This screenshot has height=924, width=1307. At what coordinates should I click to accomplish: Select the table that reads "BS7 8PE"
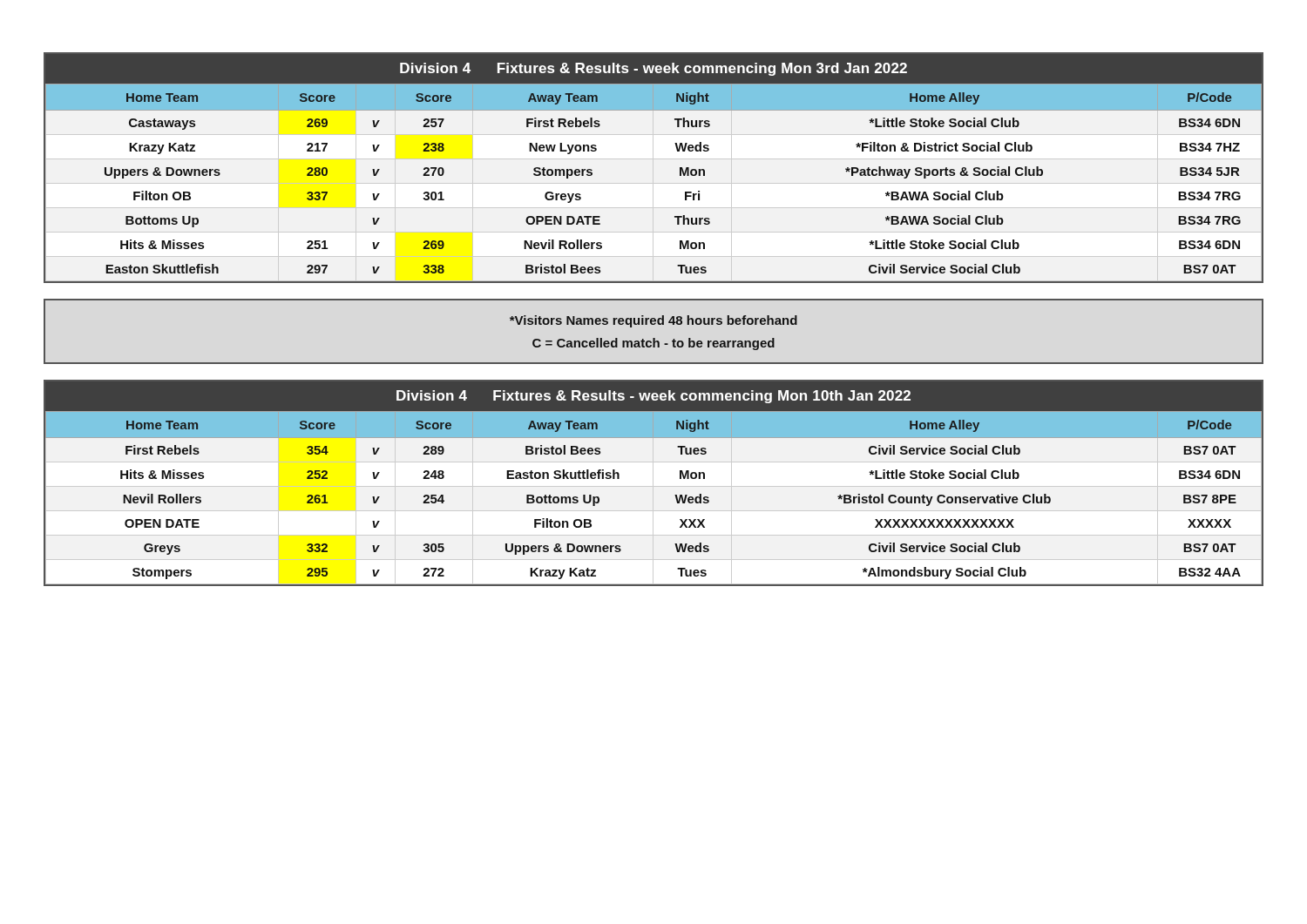(654, 483)
